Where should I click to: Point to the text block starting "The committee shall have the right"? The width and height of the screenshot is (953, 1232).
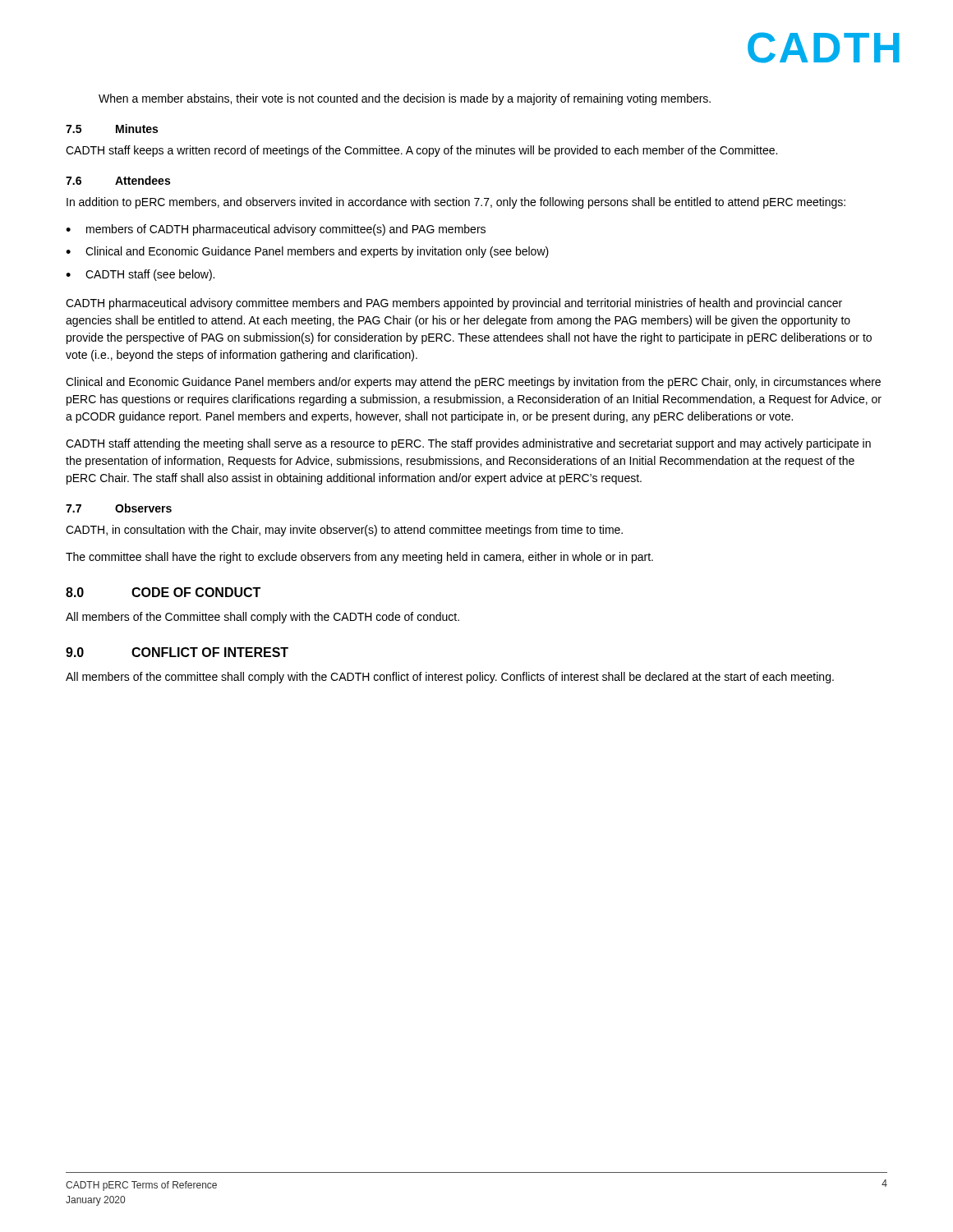360,557
